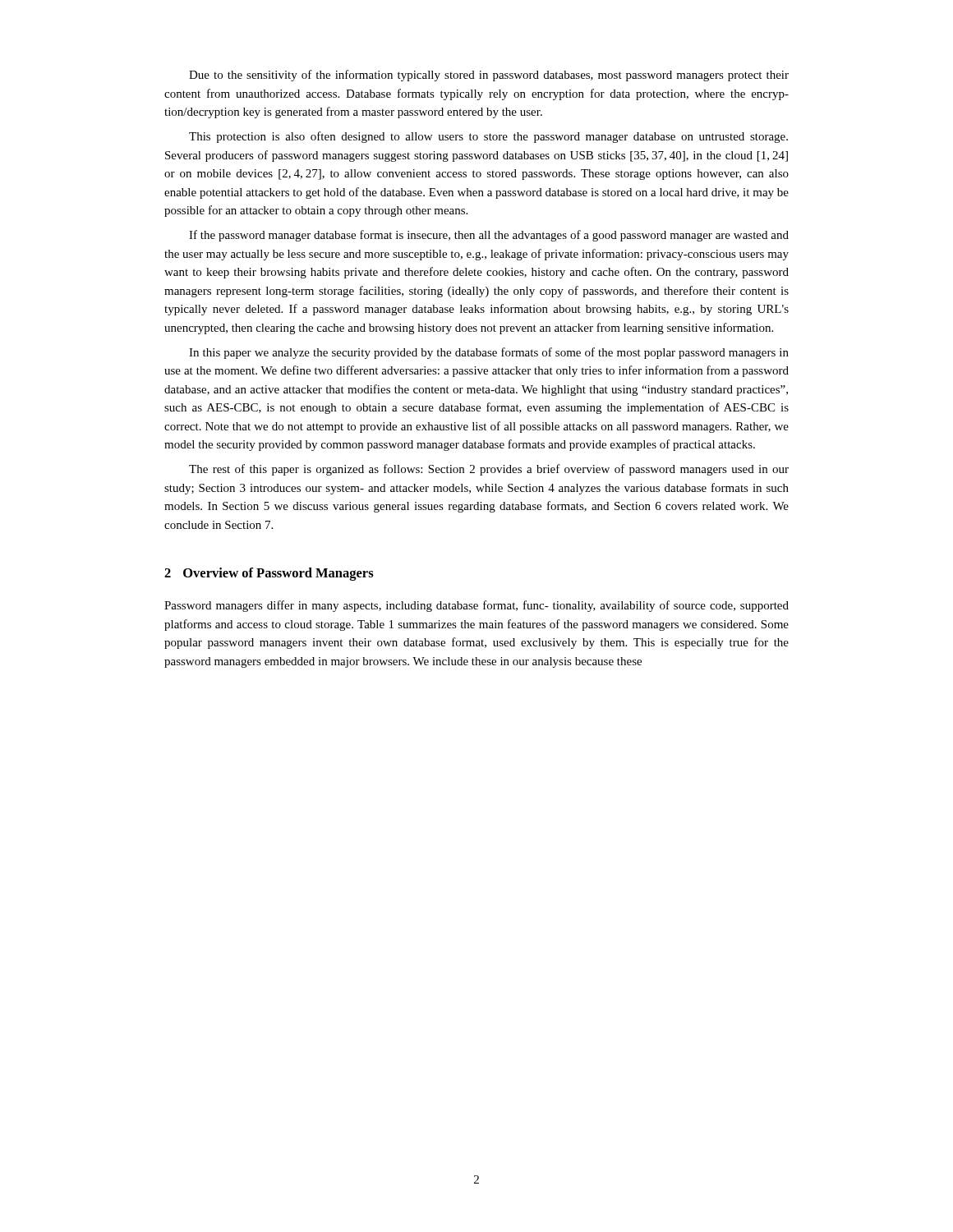This screenshot has height=1232, width=953.
Task: Where is the passage that starts "Due to the sensitivity of"?
Action: click(x=476, y=300)
